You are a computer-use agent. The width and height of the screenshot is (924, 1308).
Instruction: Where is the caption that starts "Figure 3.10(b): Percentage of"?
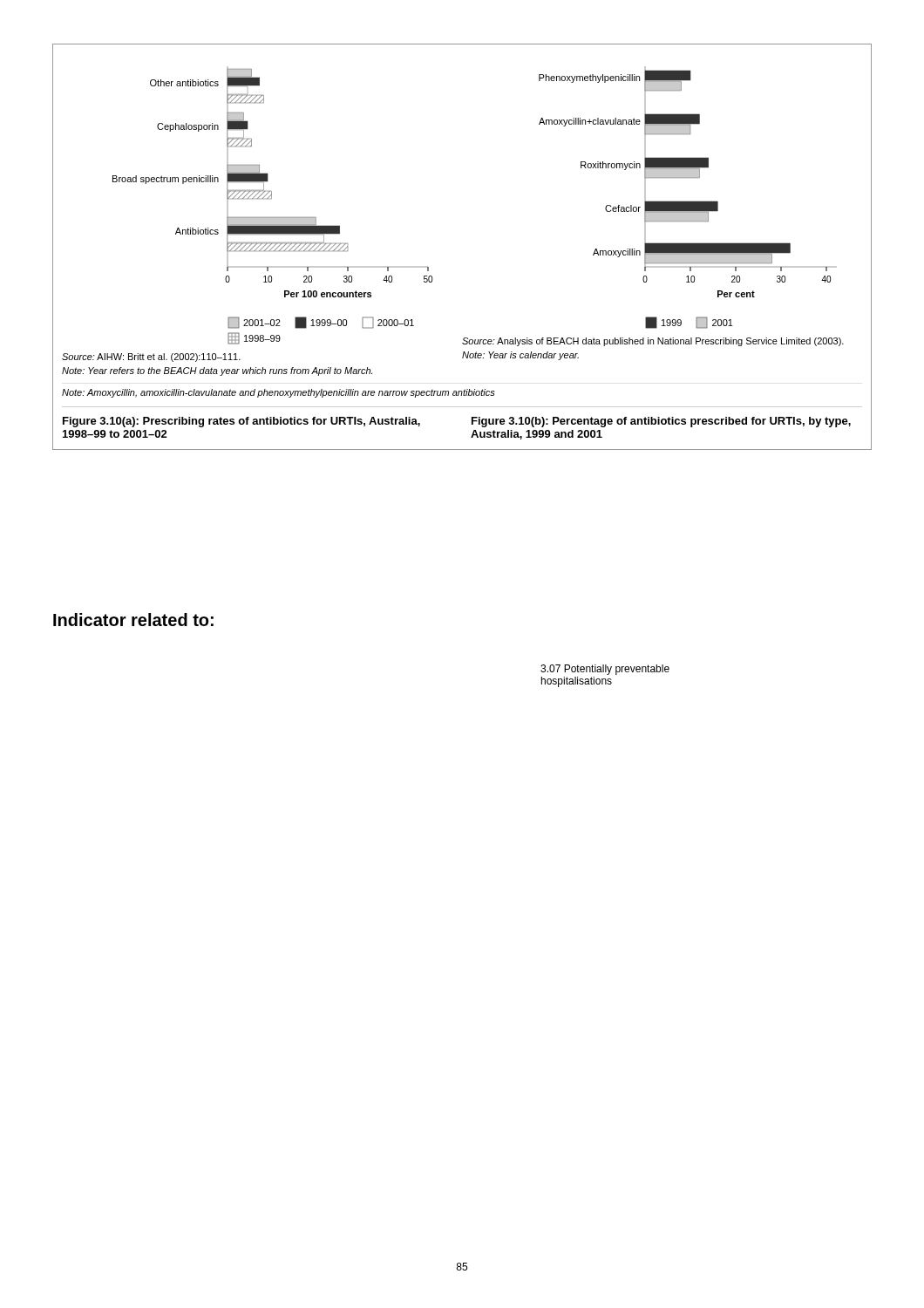tap(661, 427)
